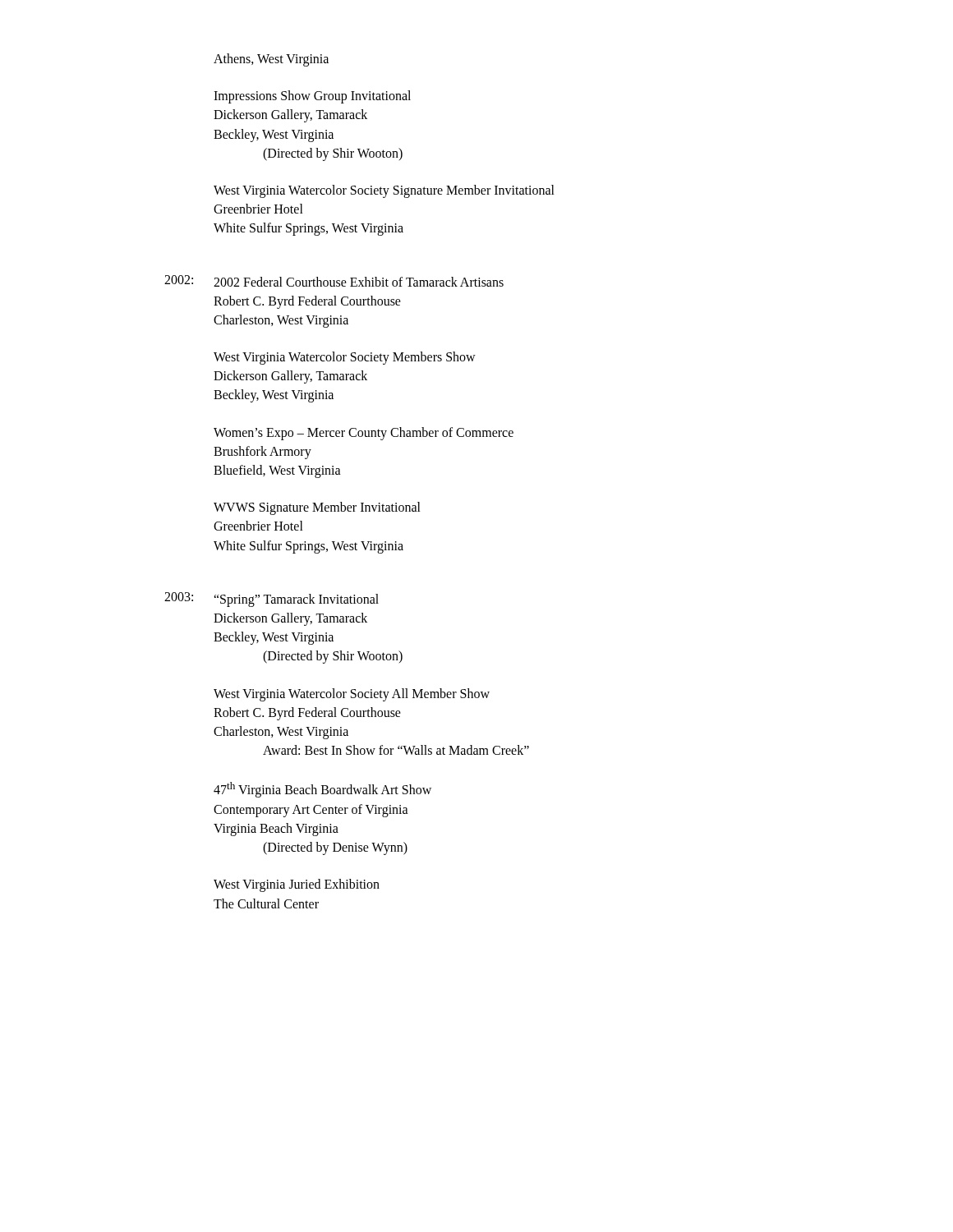953x1232 pixels.
Task: Locate the block of text that opens with "2003: “Spring” Tamarack Invitational"
Action: pyautogui.click(x=284, y=628)
